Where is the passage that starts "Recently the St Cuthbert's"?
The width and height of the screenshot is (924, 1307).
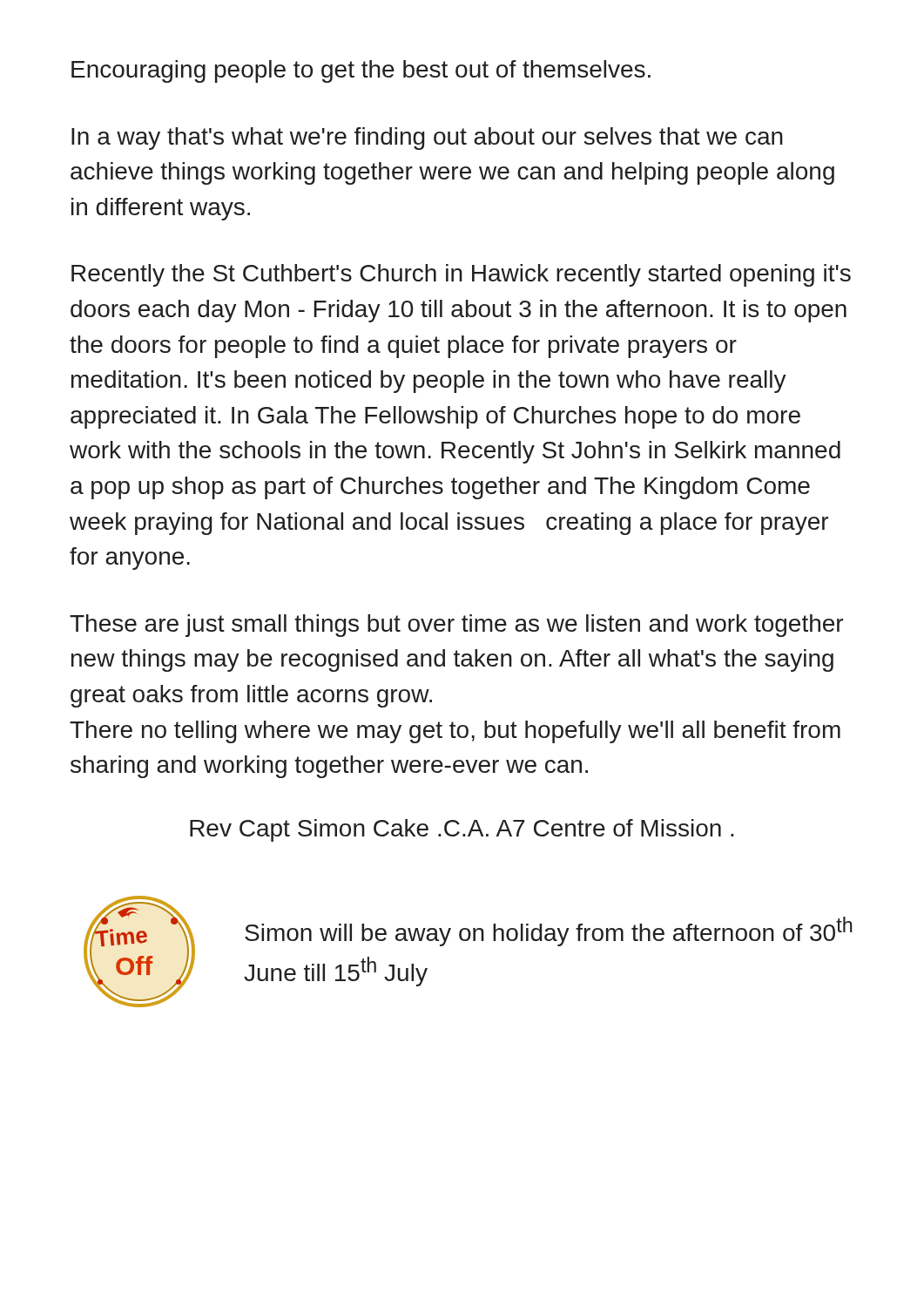(461, 415)
